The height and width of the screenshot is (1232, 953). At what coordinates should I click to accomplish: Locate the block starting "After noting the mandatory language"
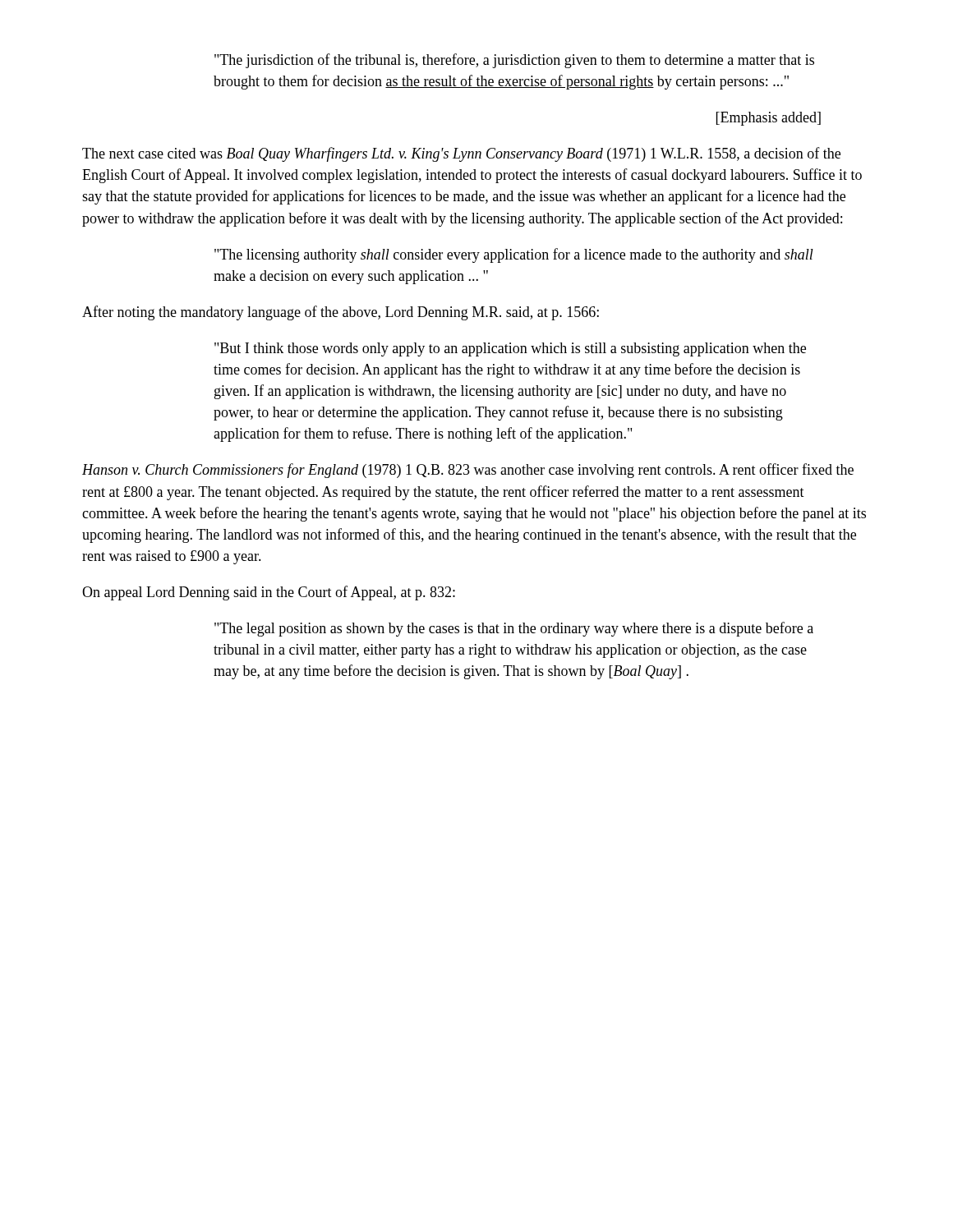[341, 312]
